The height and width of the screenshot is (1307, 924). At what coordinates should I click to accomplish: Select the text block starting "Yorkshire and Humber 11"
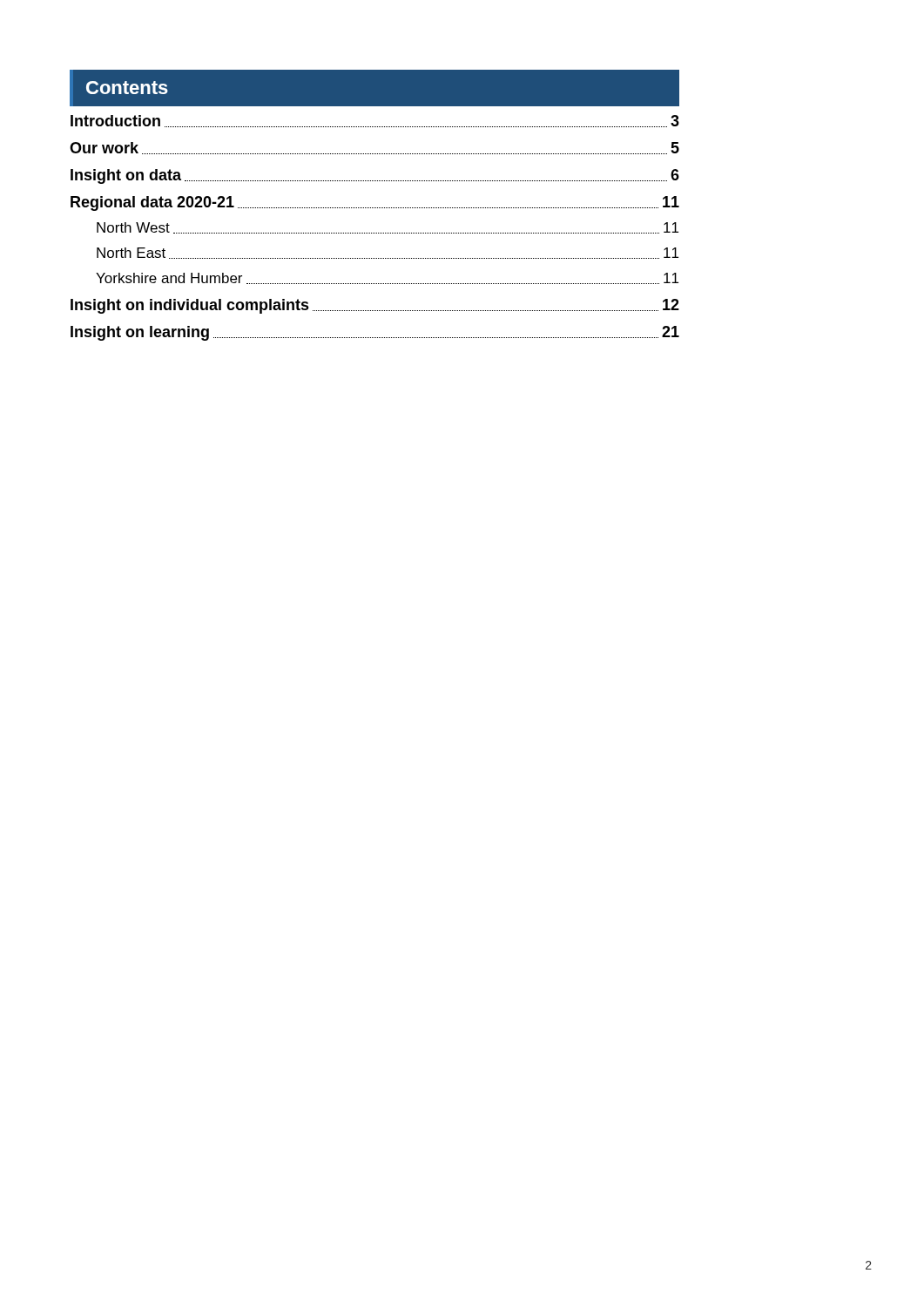point(374,278)
